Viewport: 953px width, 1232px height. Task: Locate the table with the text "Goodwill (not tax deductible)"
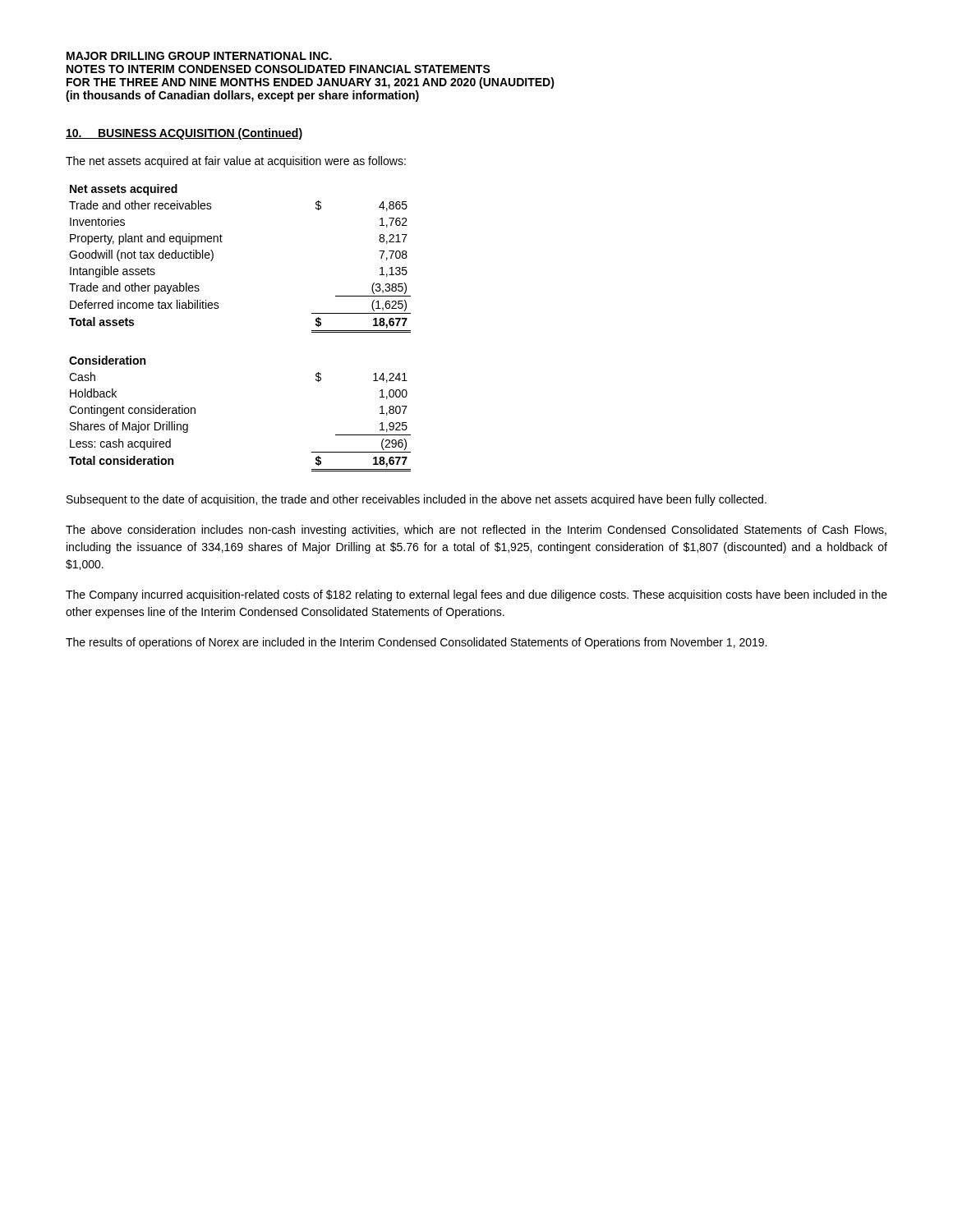pyautogui.click(x=476, y=257)
